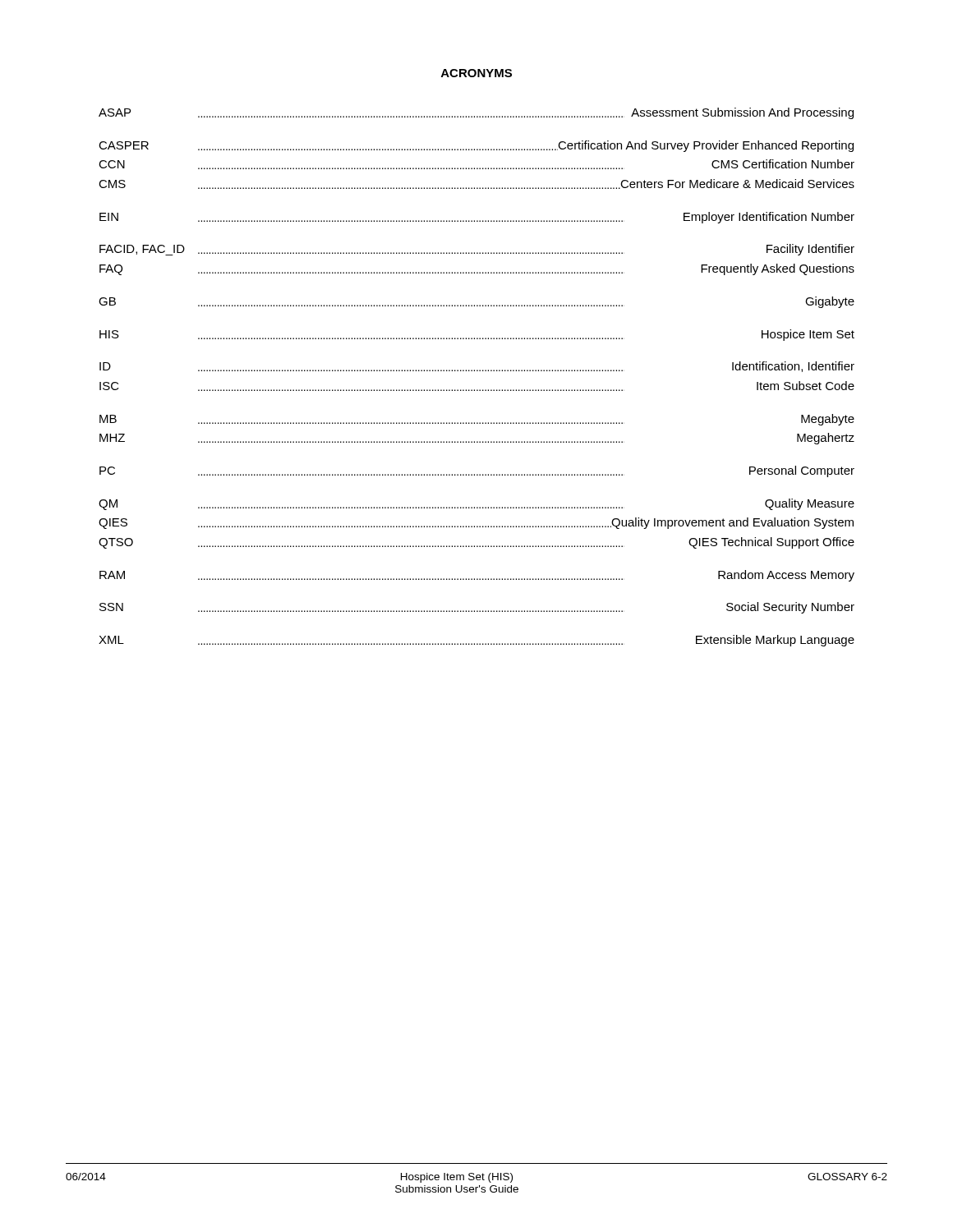Click on the list item that says "HIS Hospice Item"
Viewport: 953px width, 1232px height.
476,334
